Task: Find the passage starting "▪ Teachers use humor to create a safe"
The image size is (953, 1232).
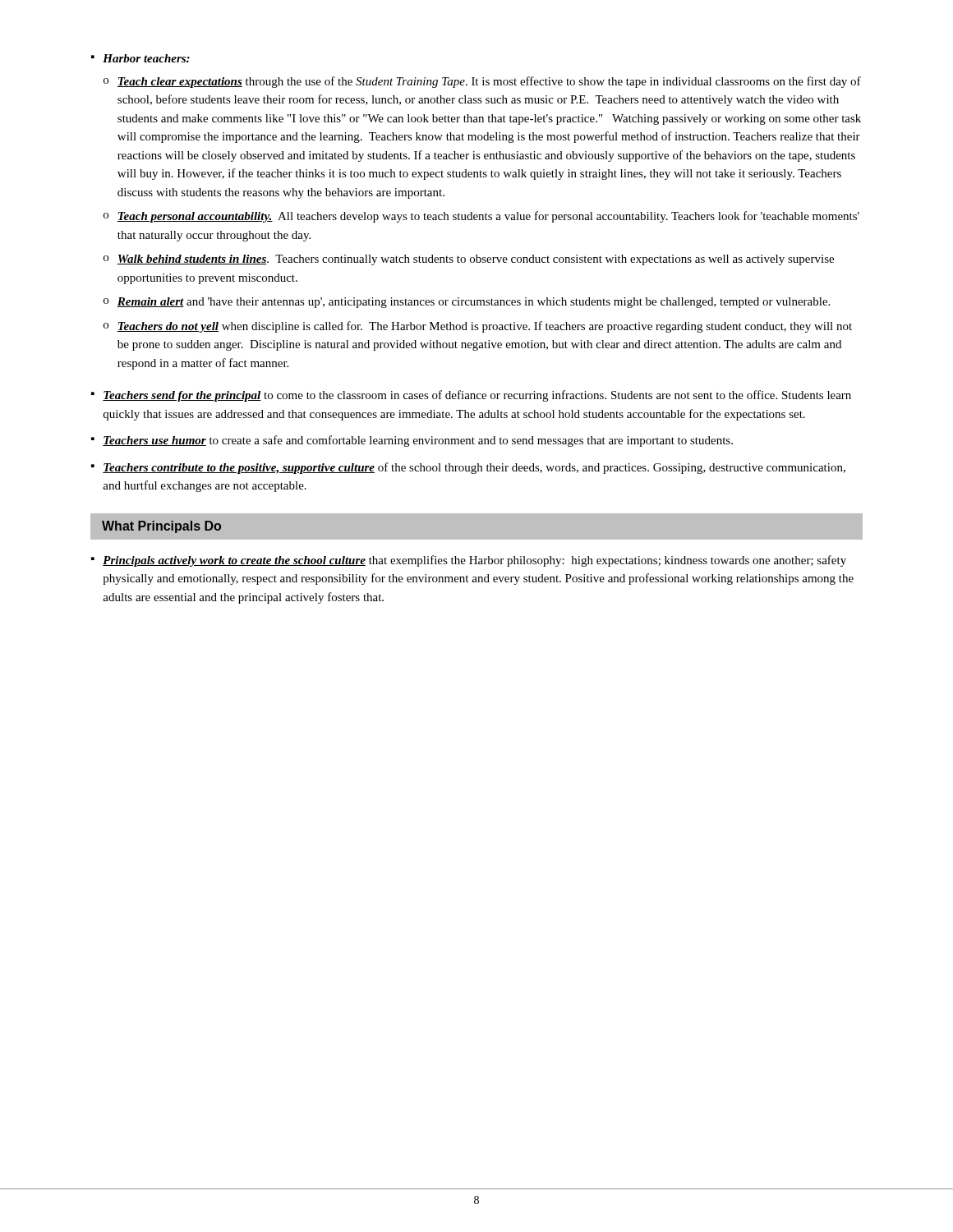Action: click(x=476, y=440)
